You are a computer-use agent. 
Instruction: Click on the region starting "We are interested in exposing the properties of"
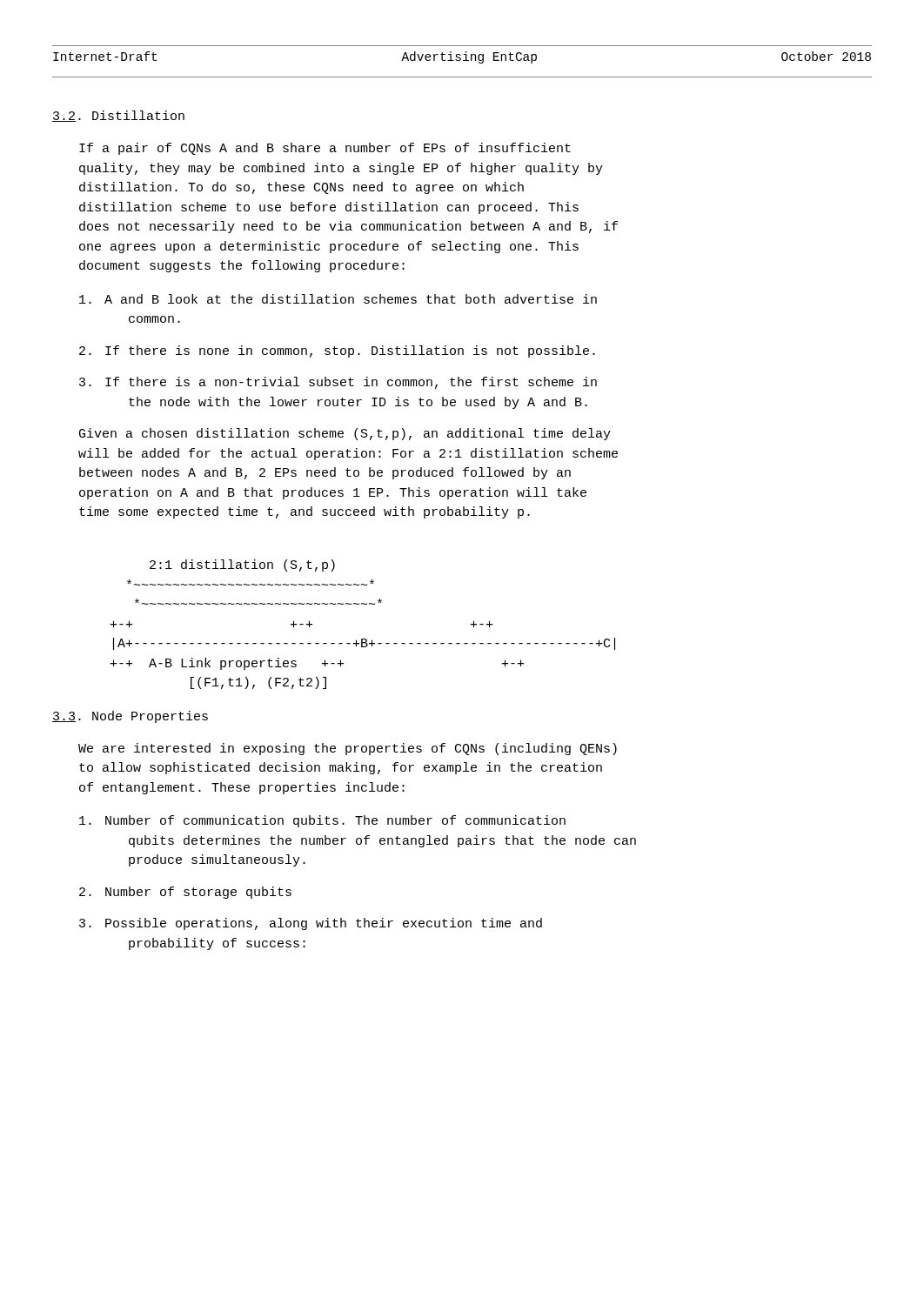[x=348, y=769]
